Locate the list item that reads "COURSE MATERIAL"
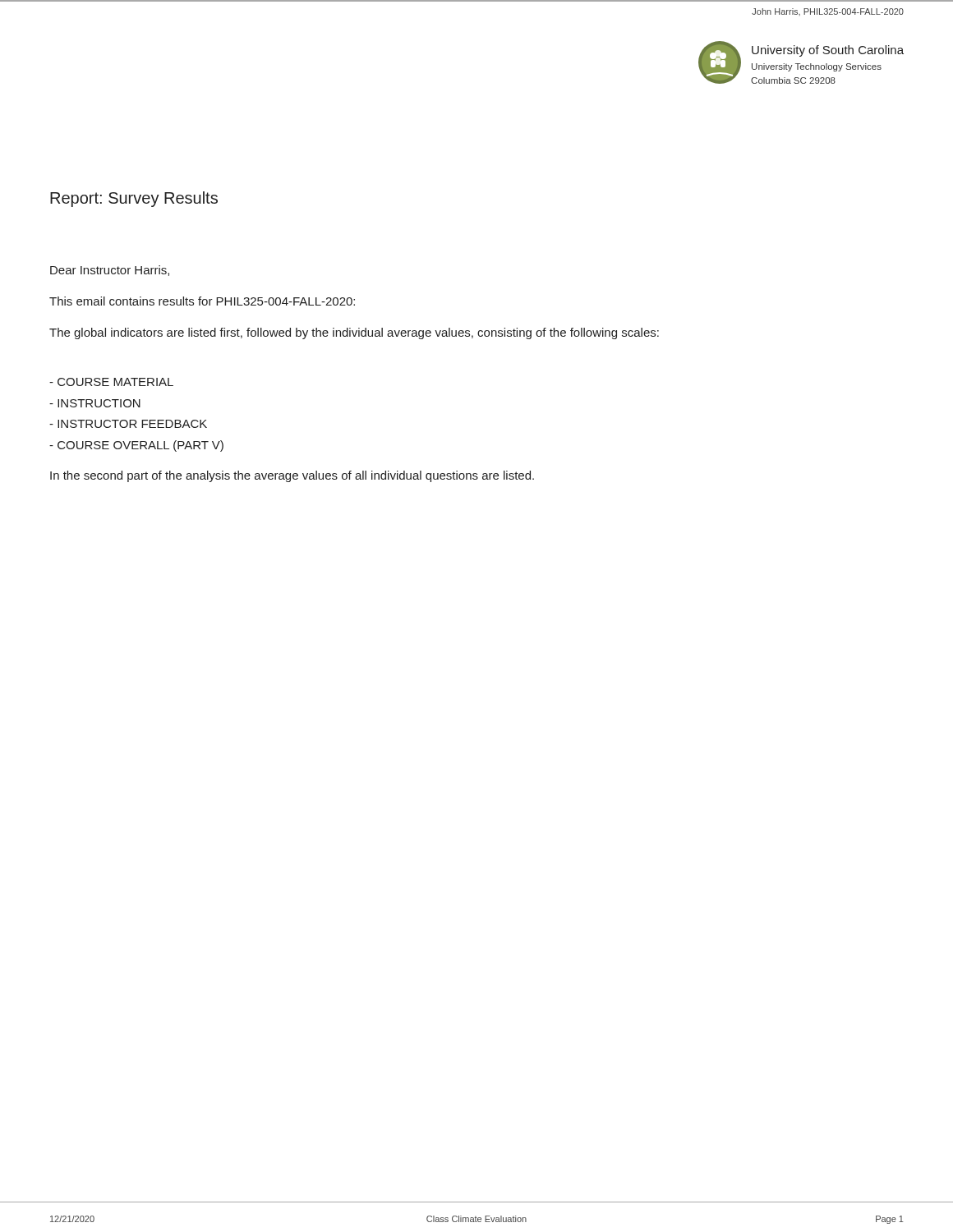 (111, 381)
